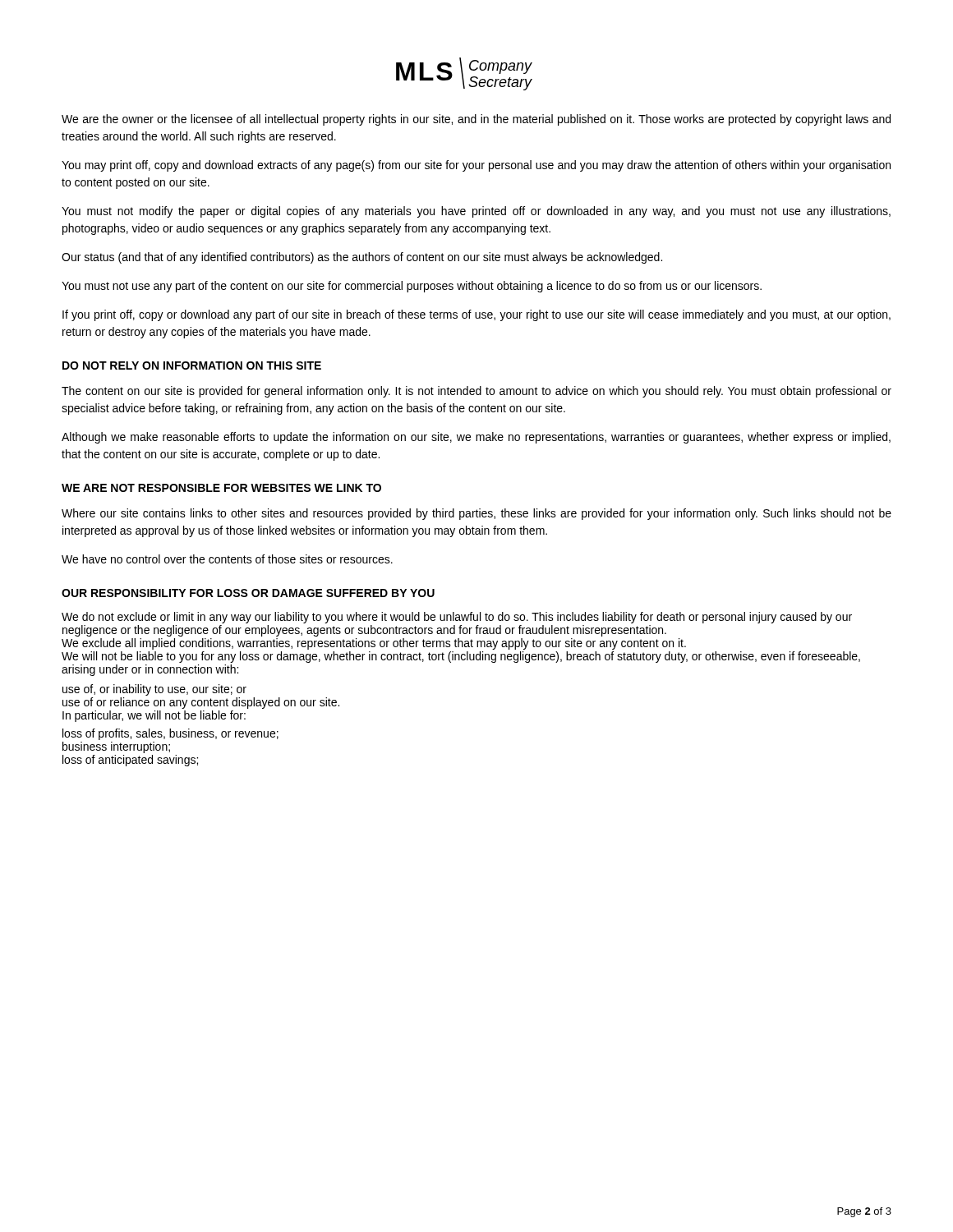Find the block on this page that starts "use of, or inability to"
Image resolution: width=953 pixels, height=1232 pixels.
154,690
